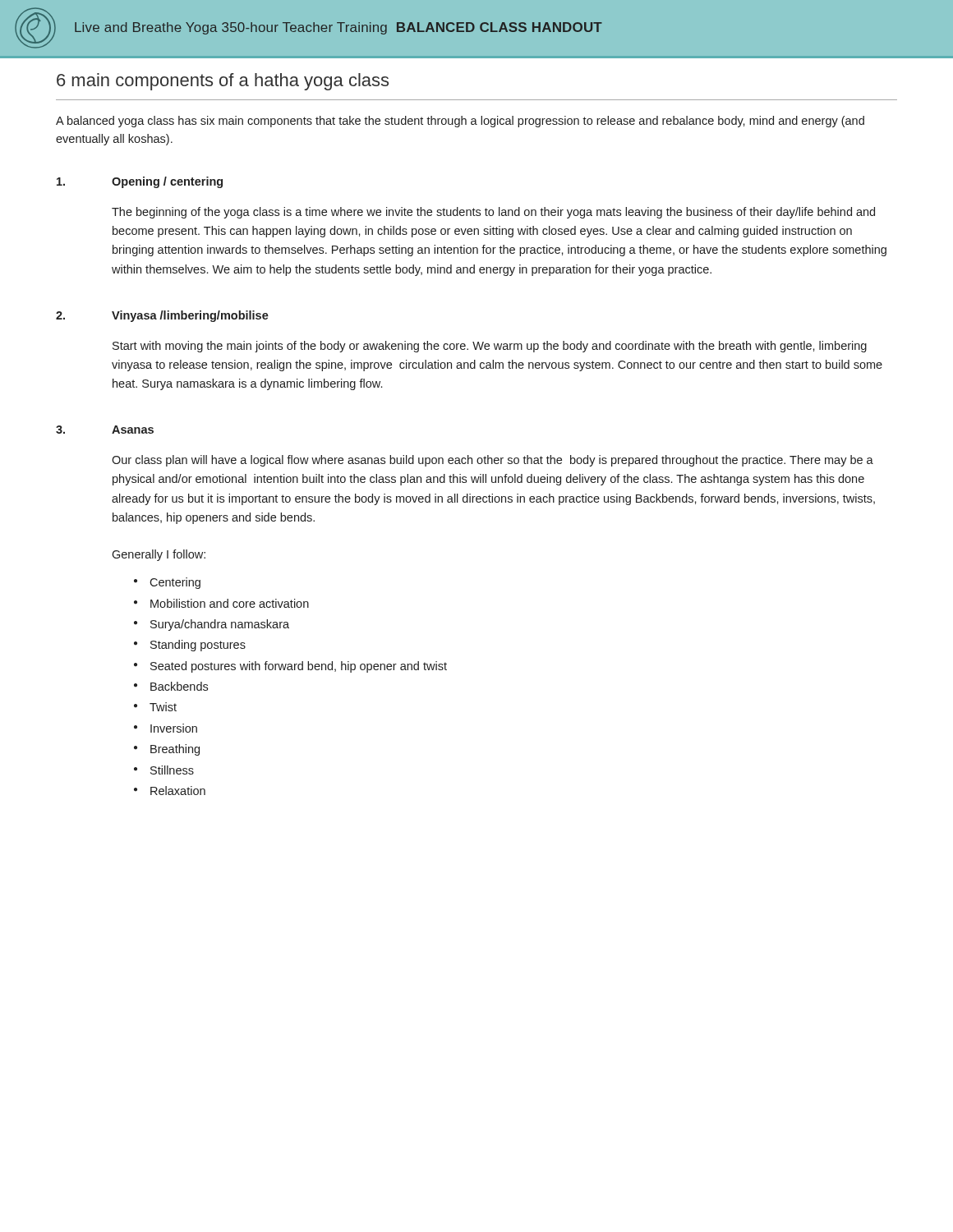Find the text block starting "Start with moving the"

[x=497, y=365]
